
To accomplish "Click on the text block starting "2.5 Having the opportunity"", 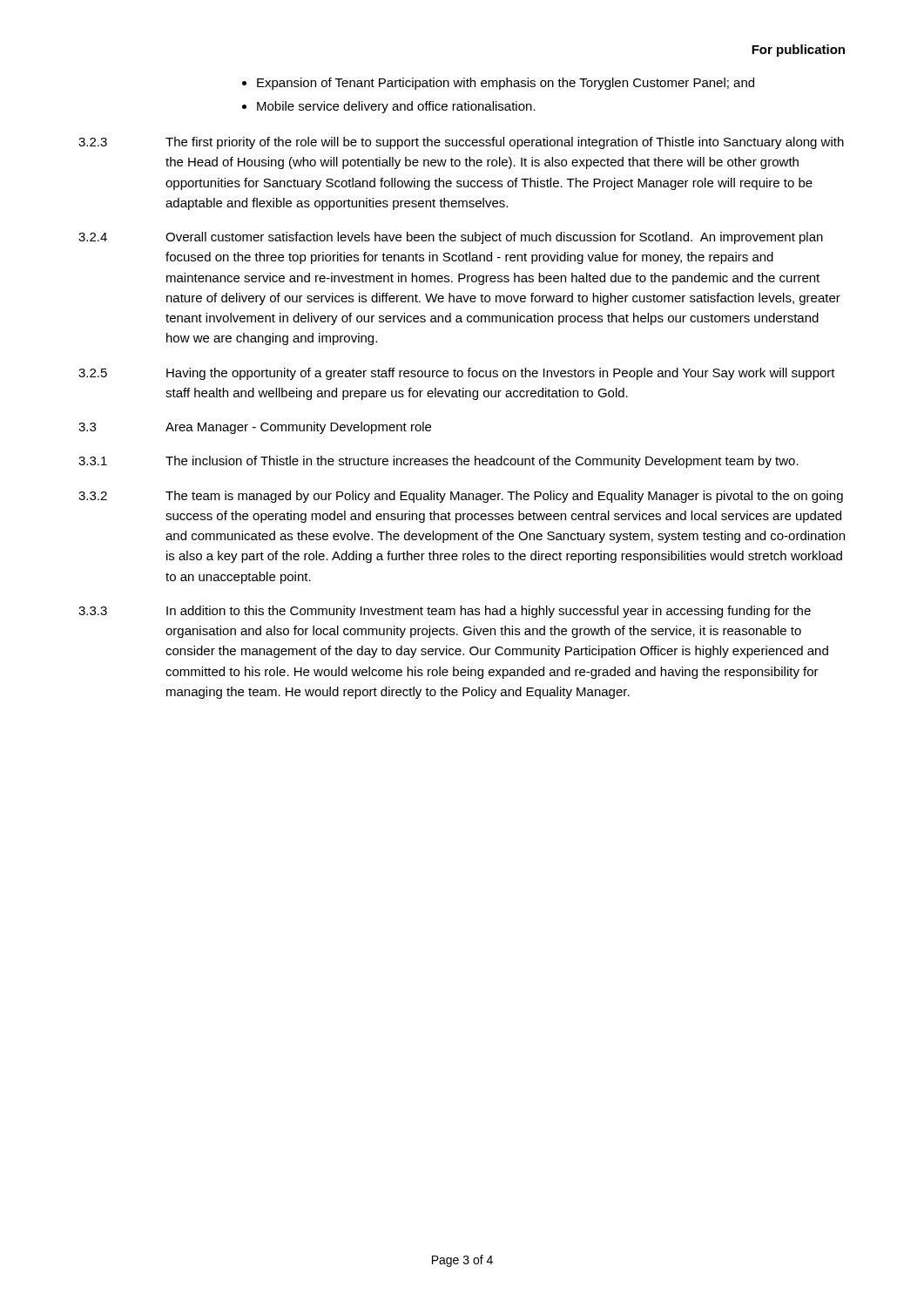I will [462, 382].
